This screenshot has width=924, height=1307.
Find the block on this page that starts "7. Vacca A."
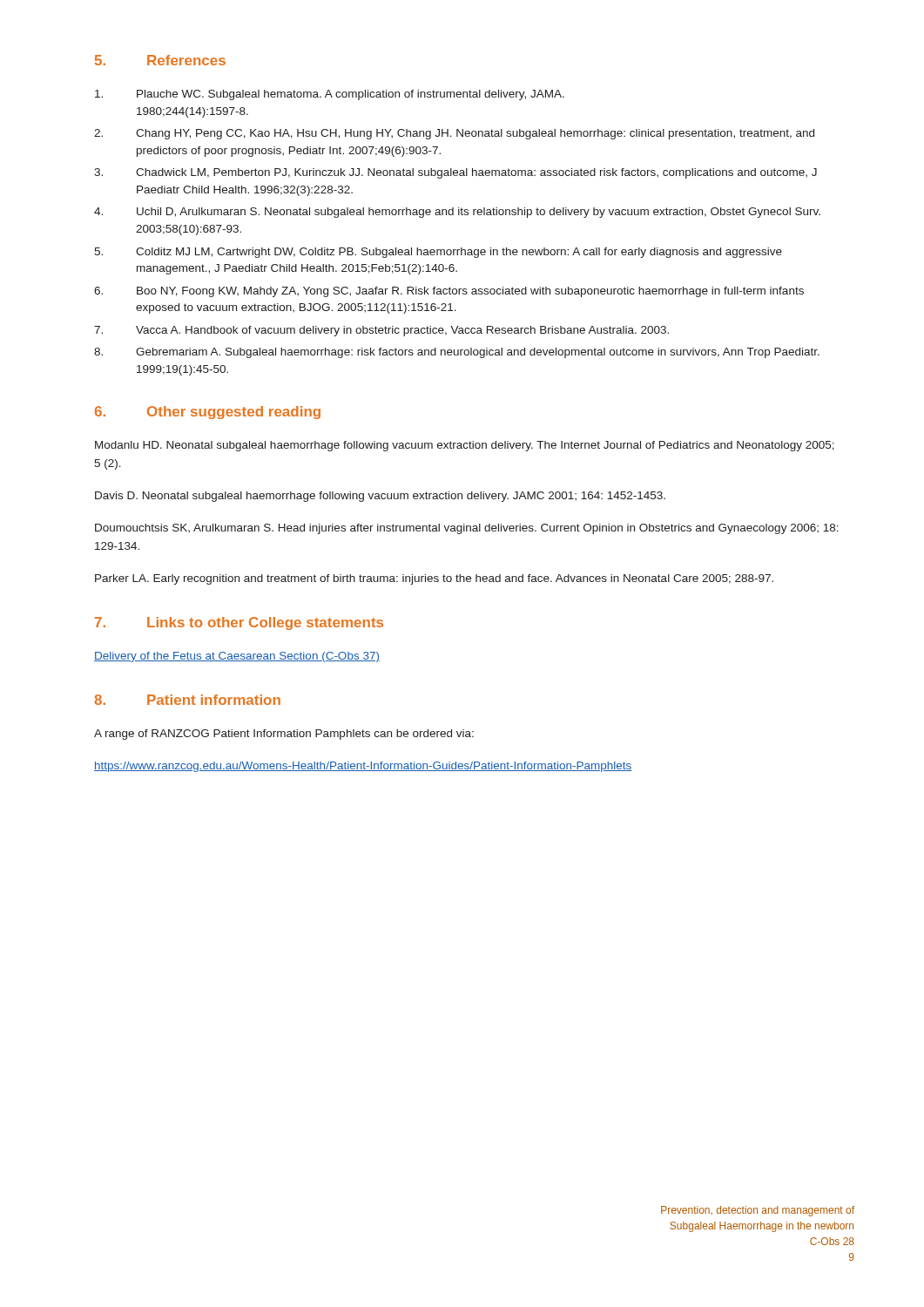[x=469, y=330]
